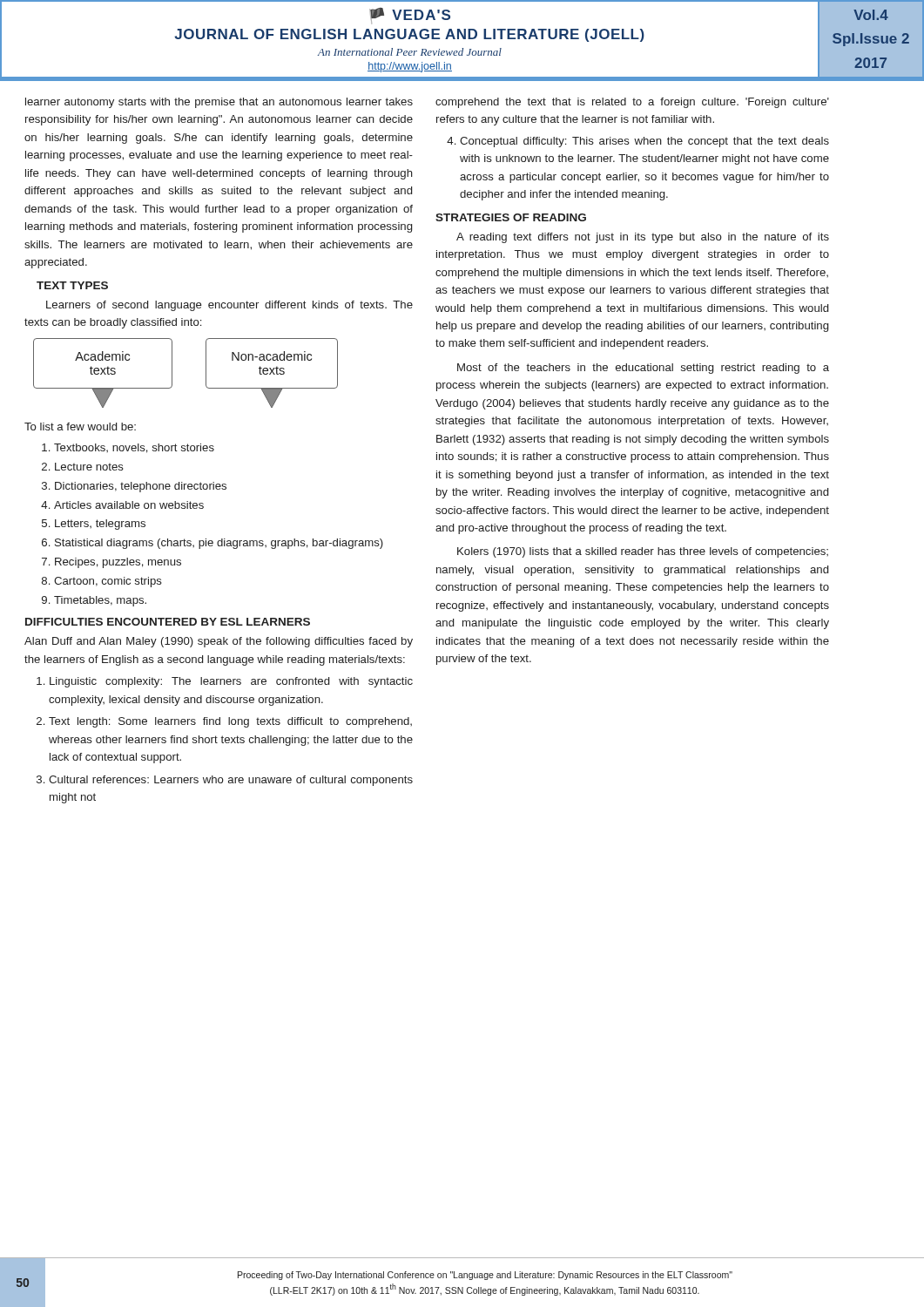
Task: Click on the passage starting "Letters, telegrams"
Action: 100,524
